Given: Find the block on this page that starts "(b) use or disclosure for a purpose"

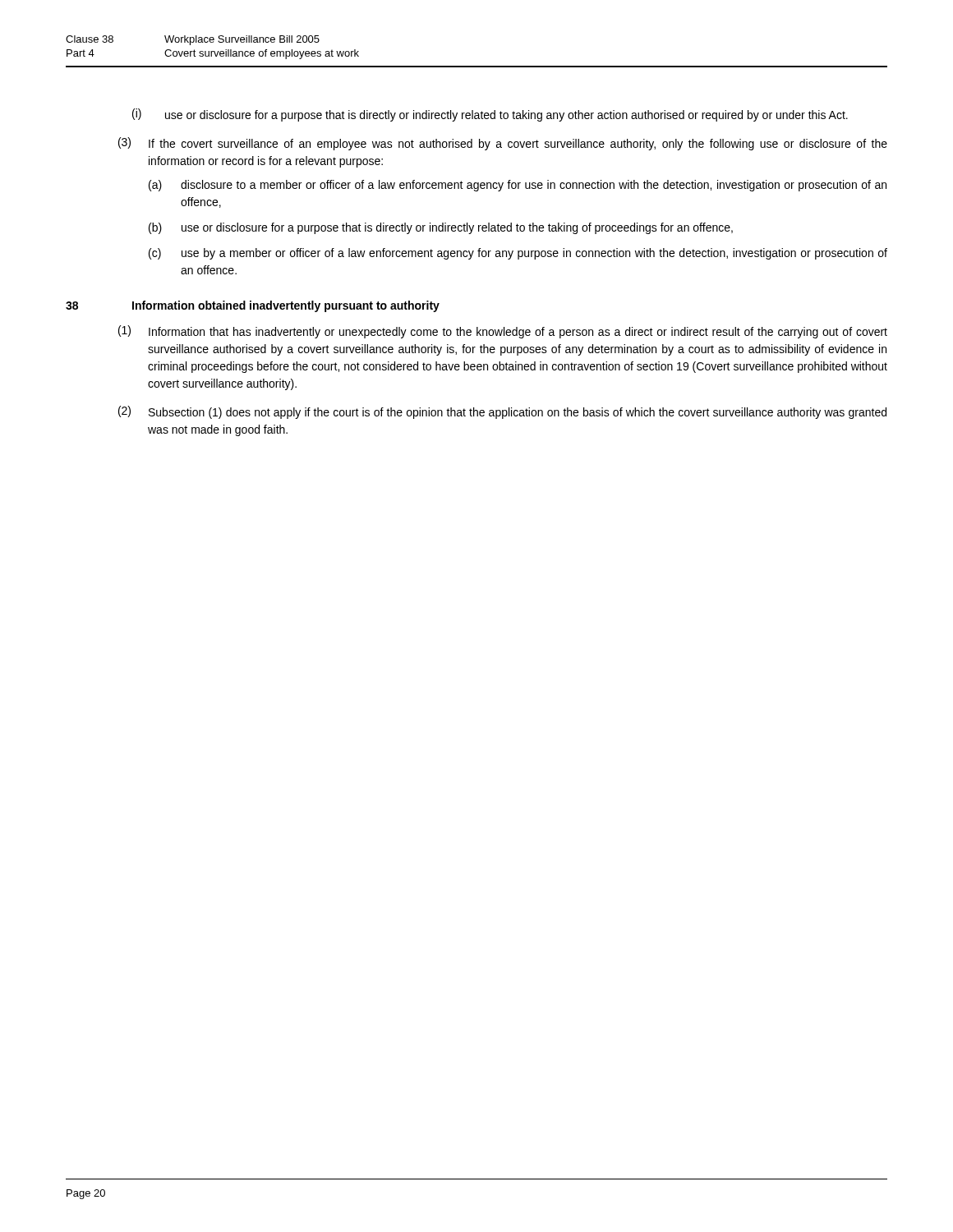Looking at the screenshot, I should tap(441, 228).
